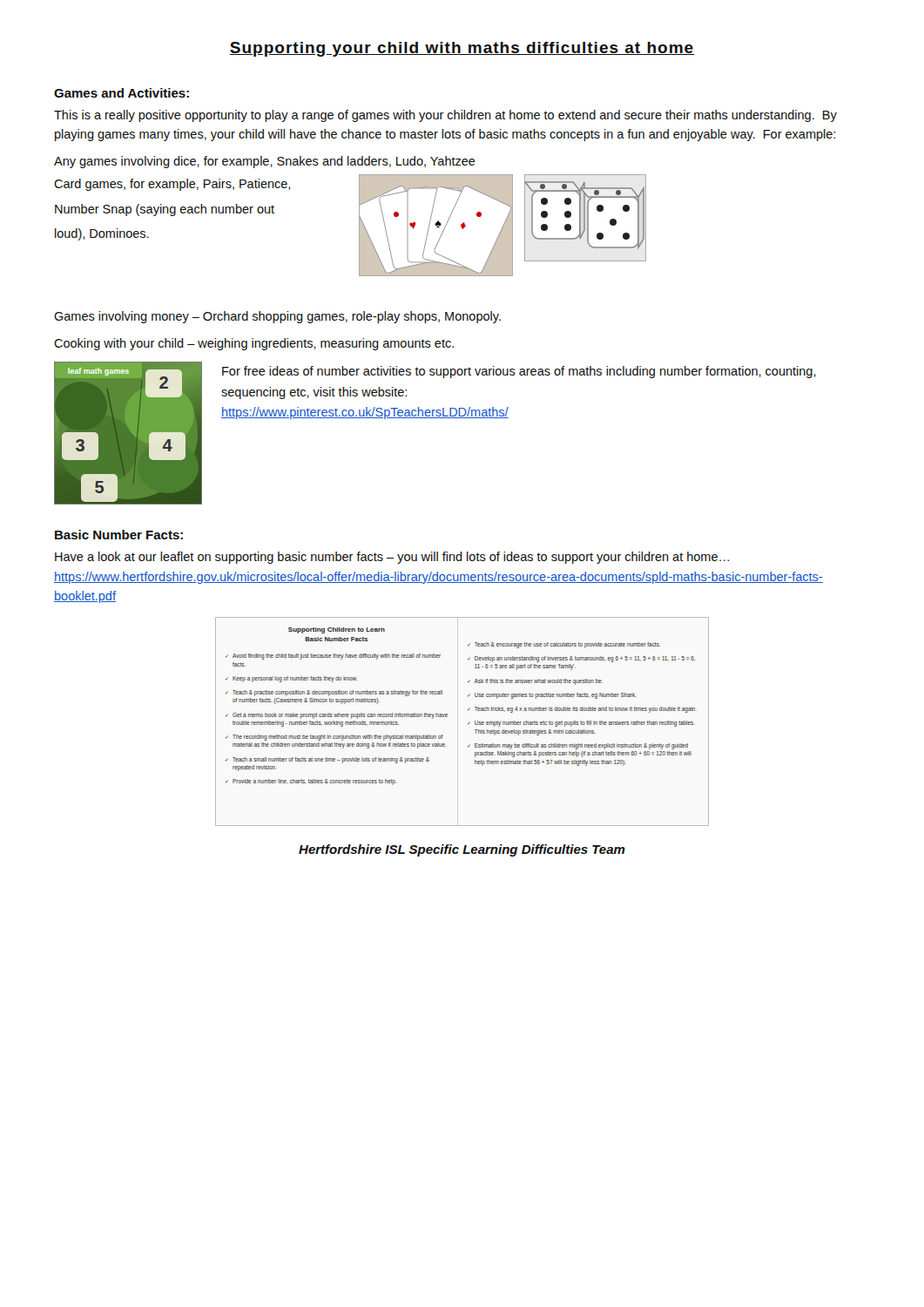Locate the screenshot
Image resolution: width=924 pixels, height=1307 pixels.
pyautogui.click(x=462, y=721)
